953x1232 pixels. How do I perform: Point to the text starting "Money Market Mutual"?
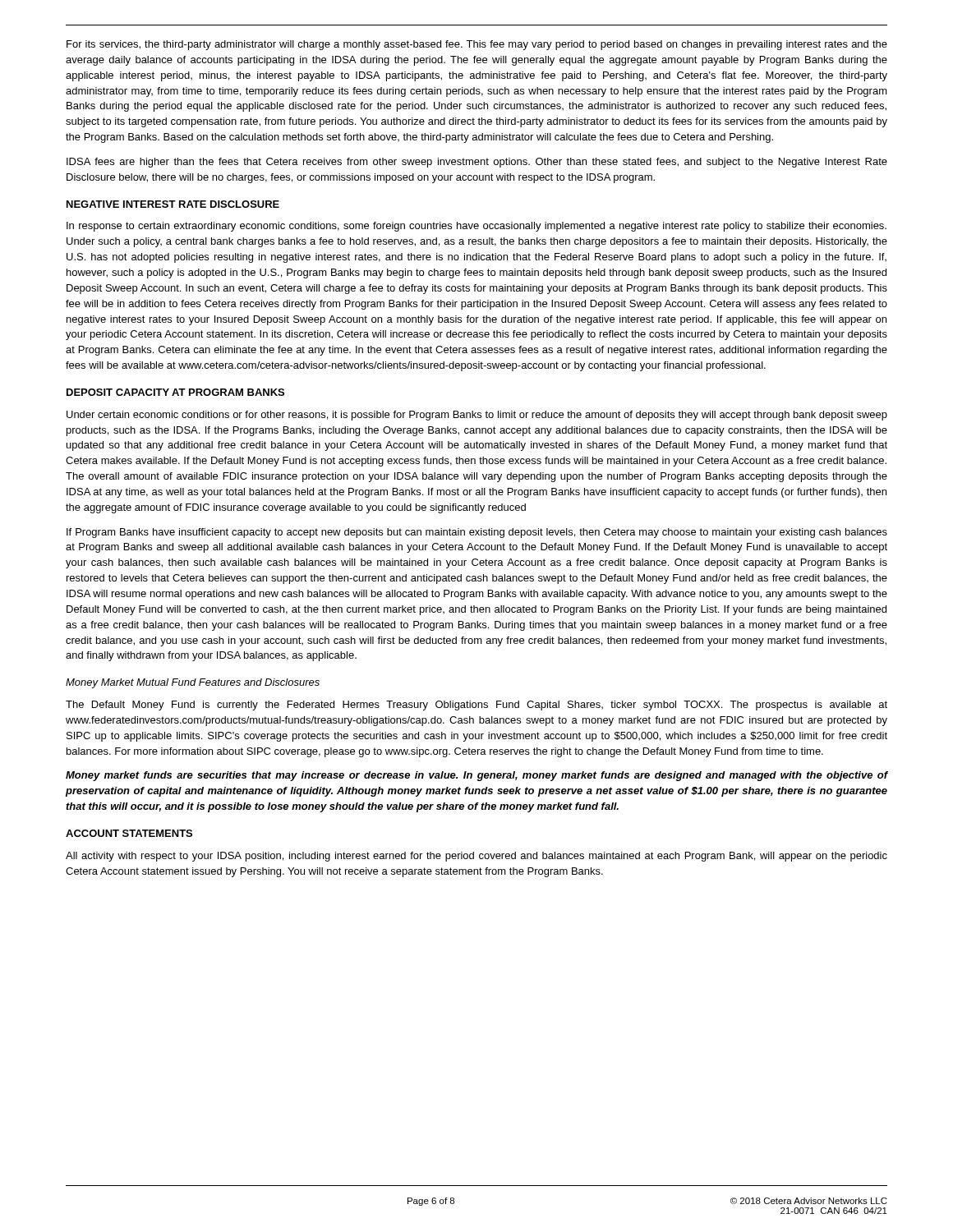(193, 683)
